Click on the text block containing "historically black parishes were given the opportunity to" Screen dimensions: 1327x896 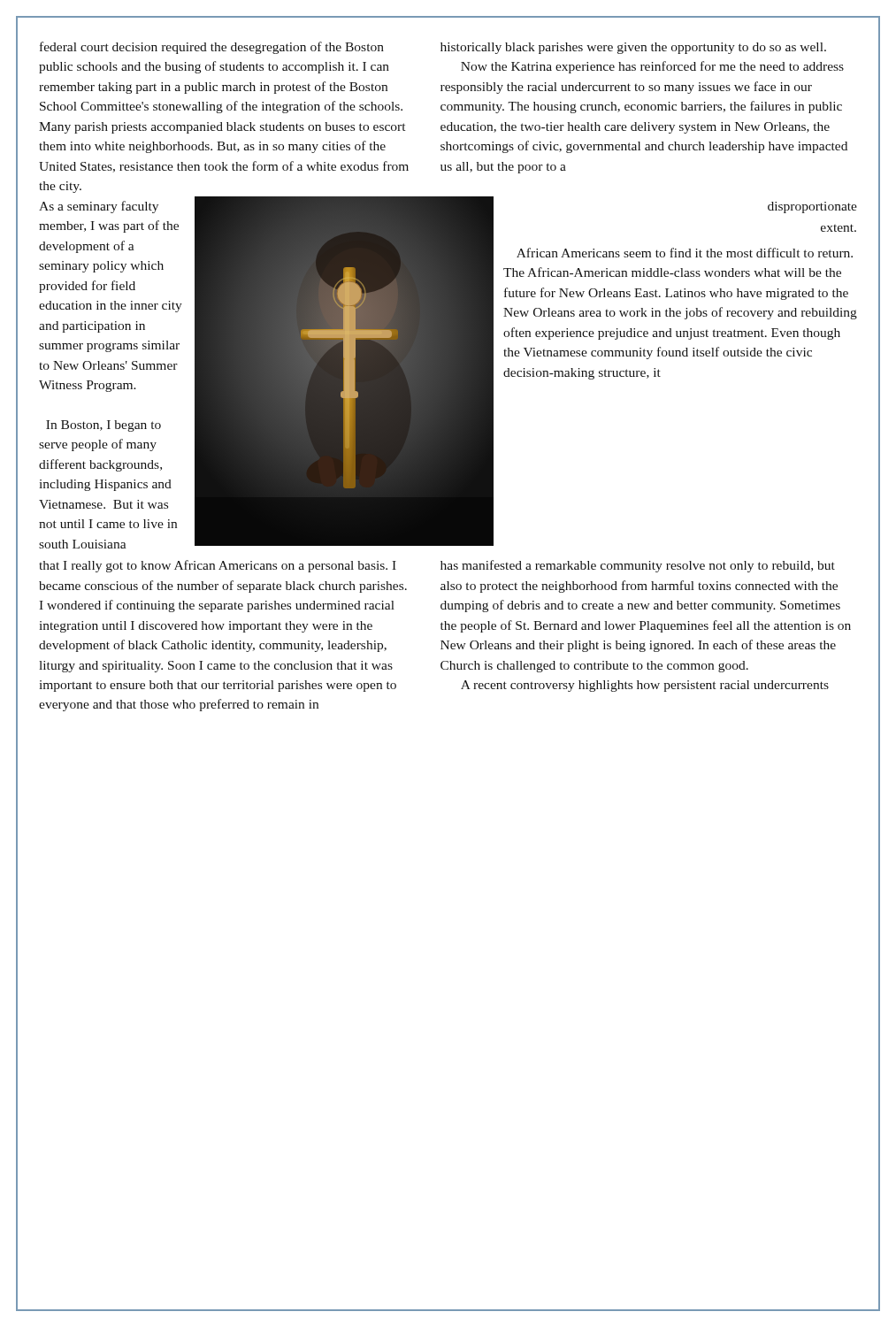coord(649,108)
